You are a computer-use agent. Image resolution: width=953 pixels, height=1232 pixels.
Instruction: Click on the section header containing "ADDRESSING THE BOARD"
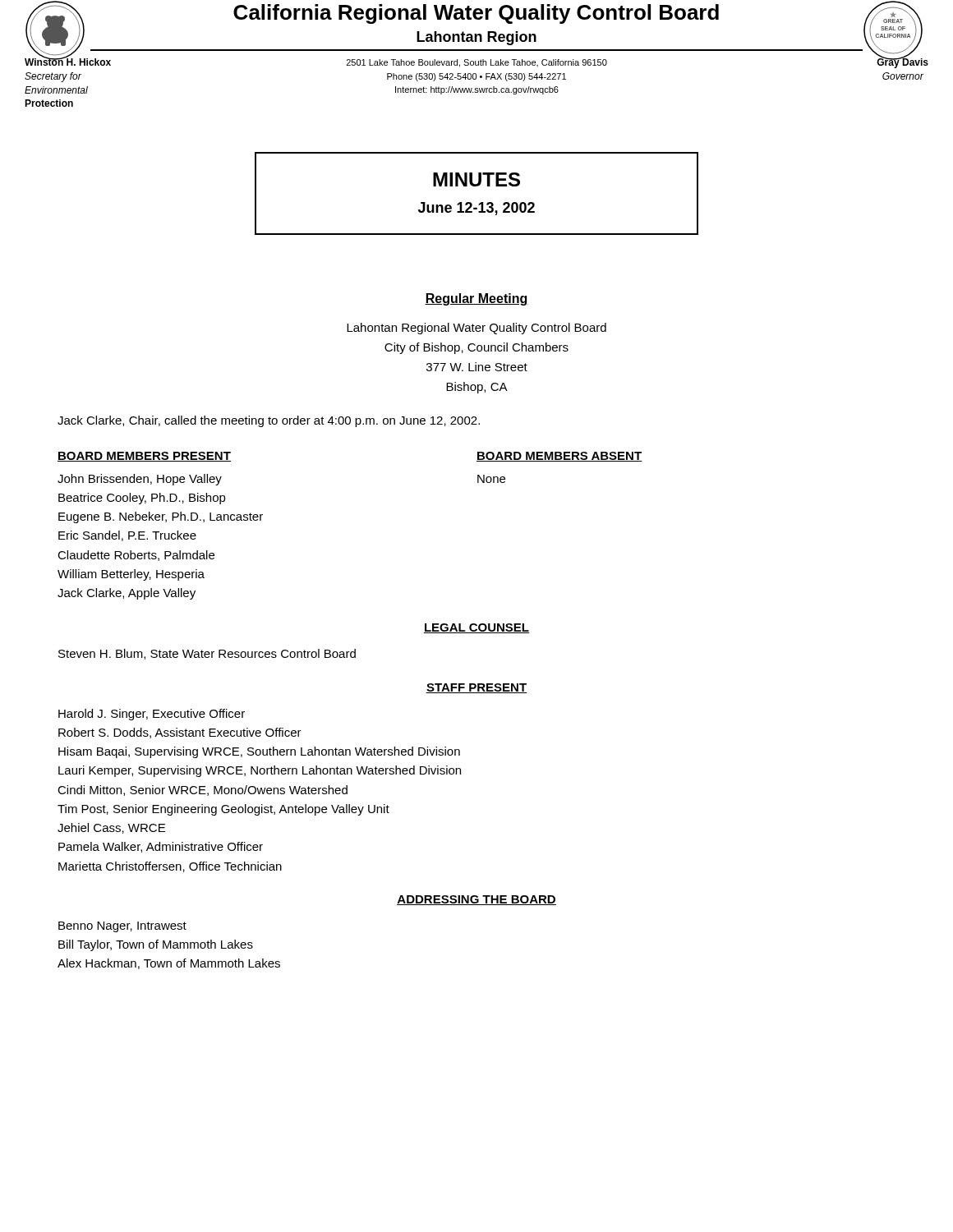[x=476, y=899]
